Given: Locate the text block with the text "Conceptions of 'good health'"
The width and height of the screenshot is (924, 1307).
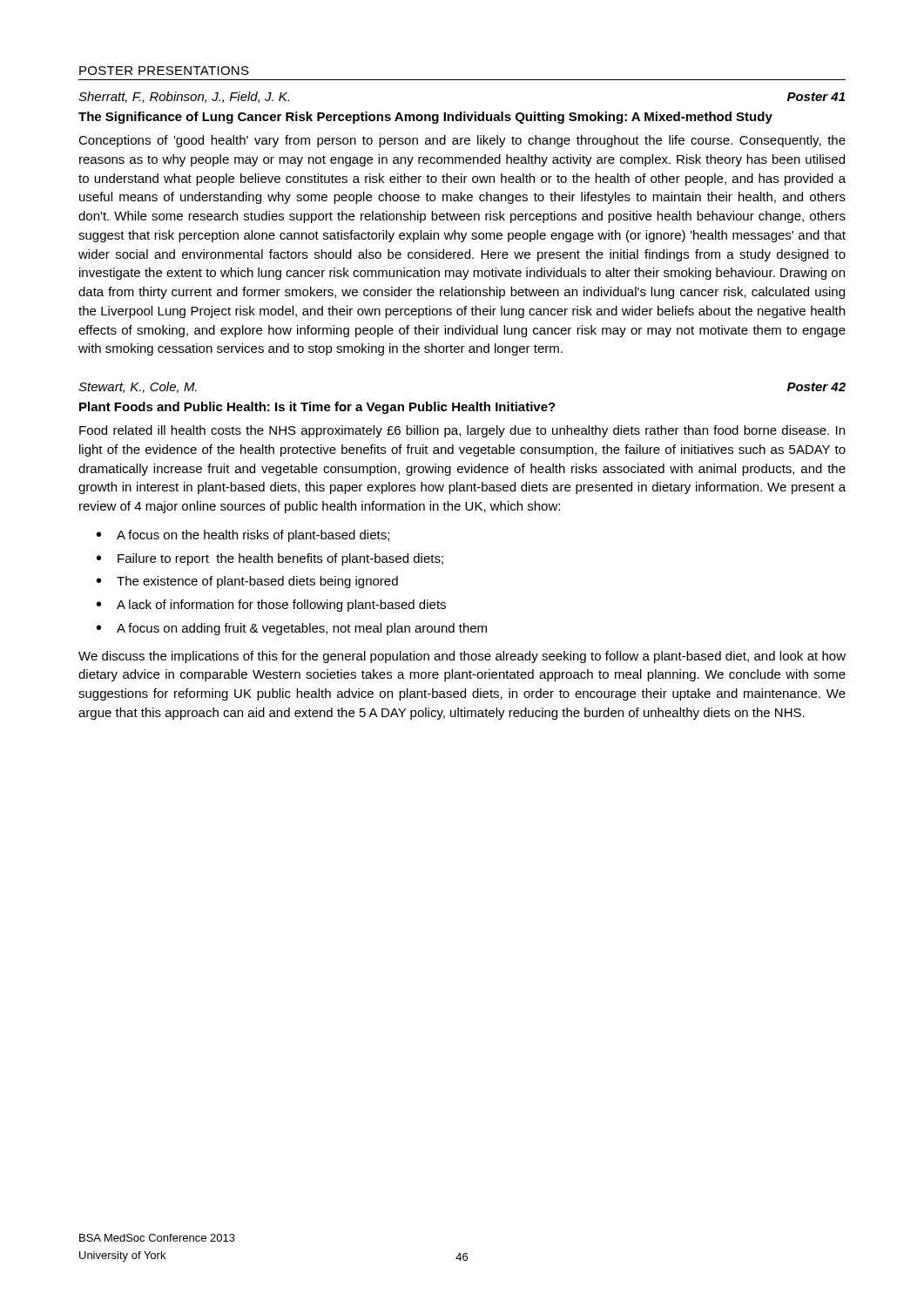Looking at the screenshot, I should [x=462, y=244].
